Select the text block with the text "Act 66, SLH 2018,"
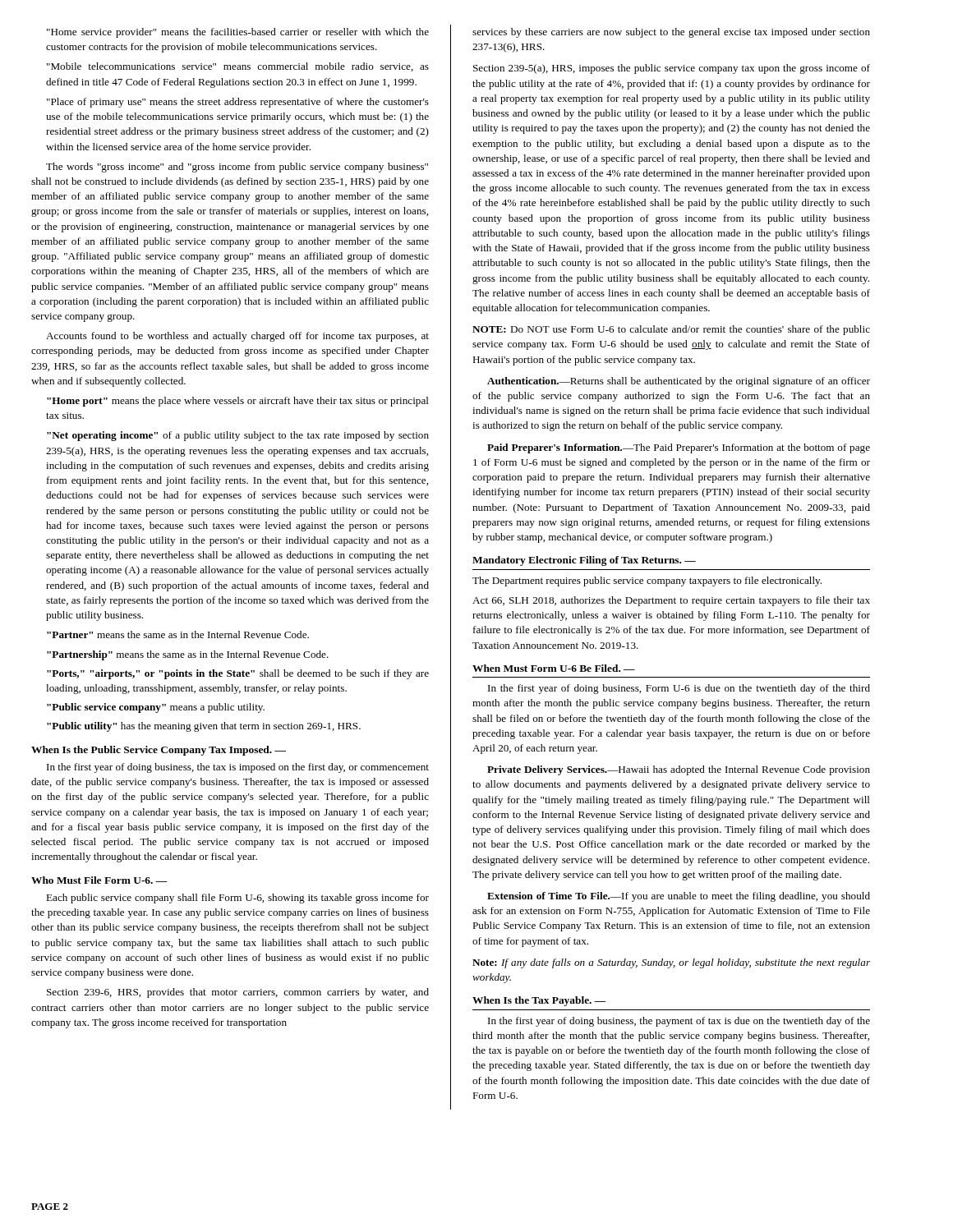953x1232 pixels. click(671, 622)
